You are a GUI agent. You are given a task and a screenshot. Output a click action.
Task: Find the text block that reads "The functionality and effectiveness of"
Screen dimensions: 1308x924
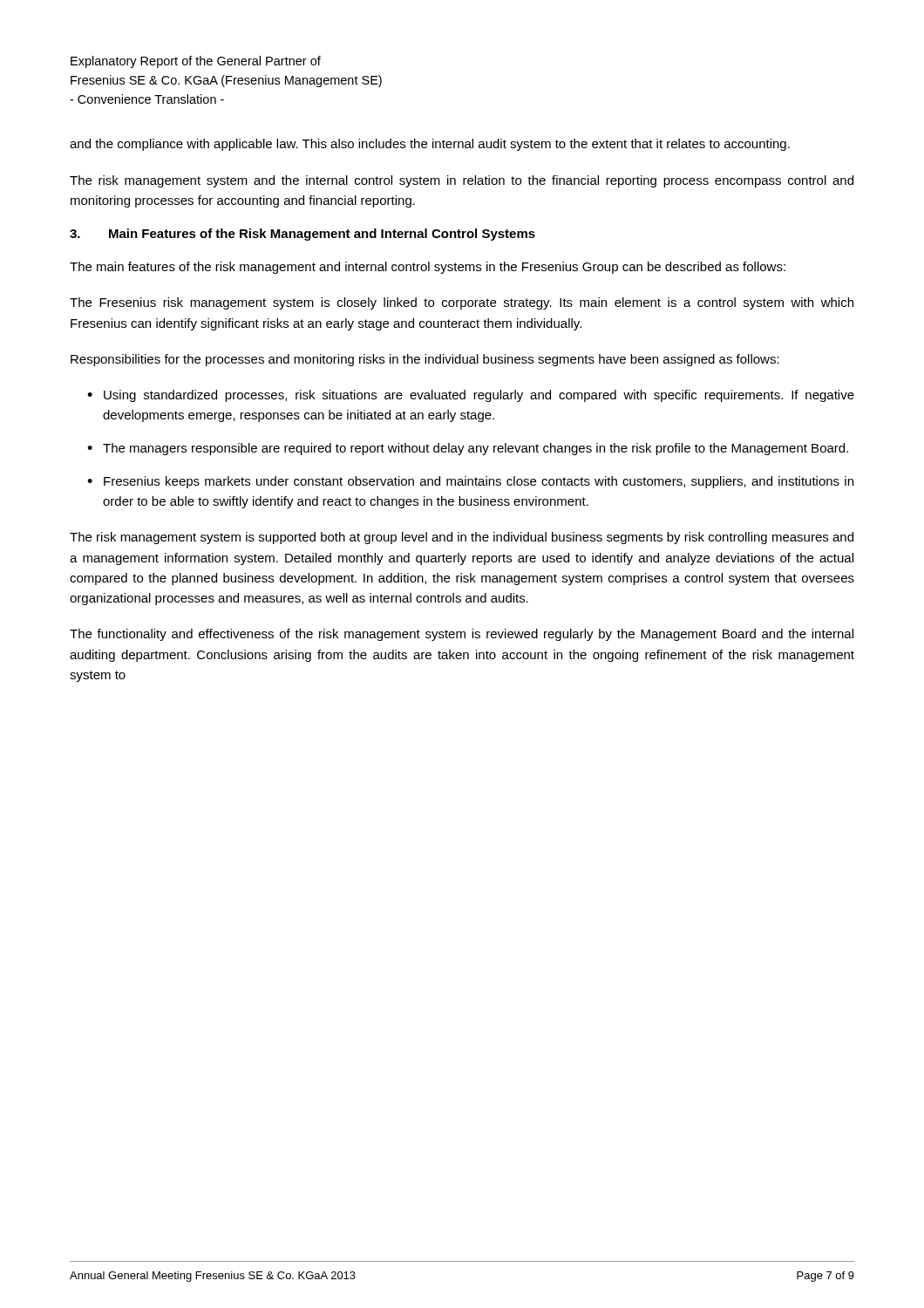[462, 654]
